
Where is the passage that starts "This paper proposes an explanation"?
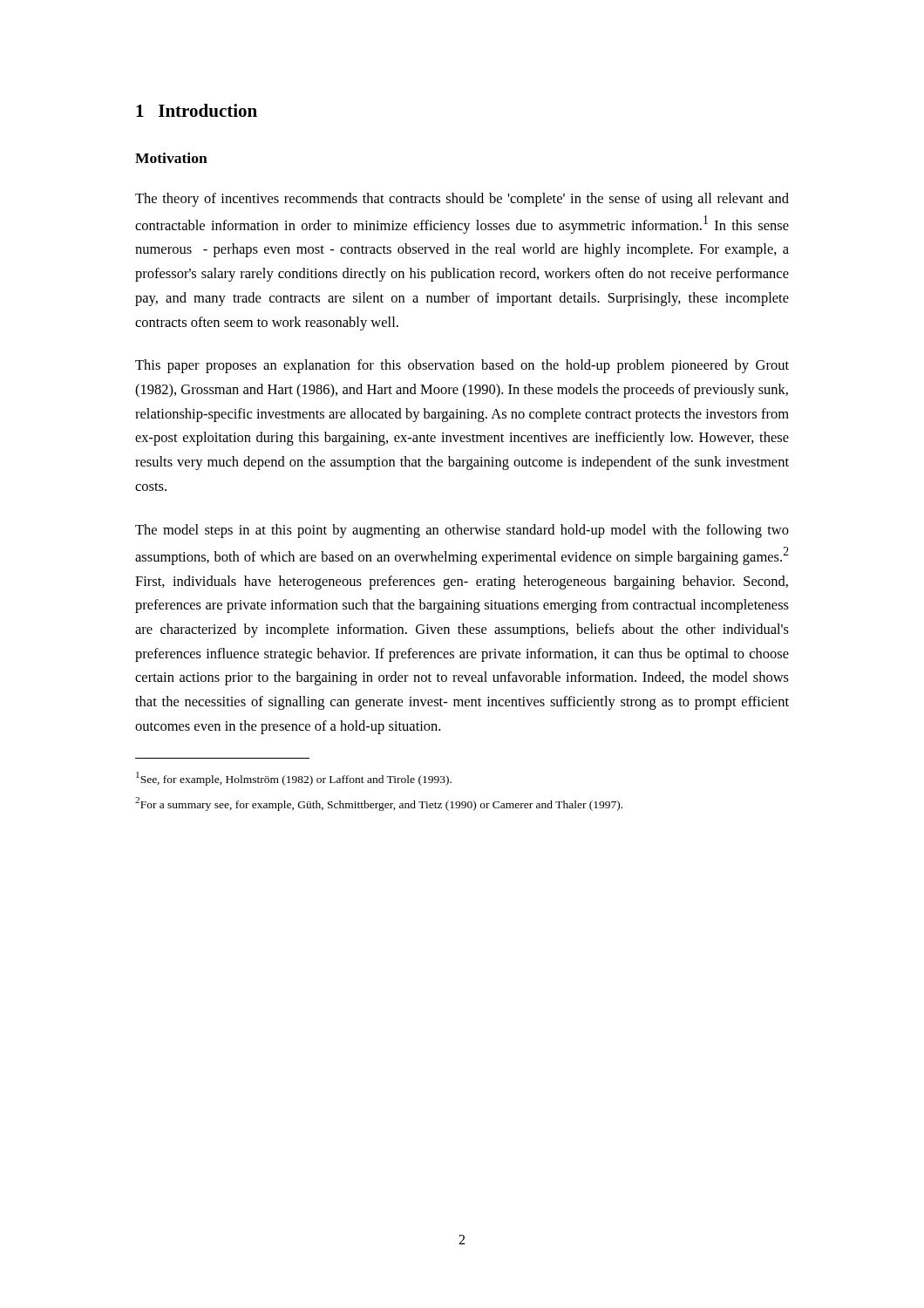[462, 426]
